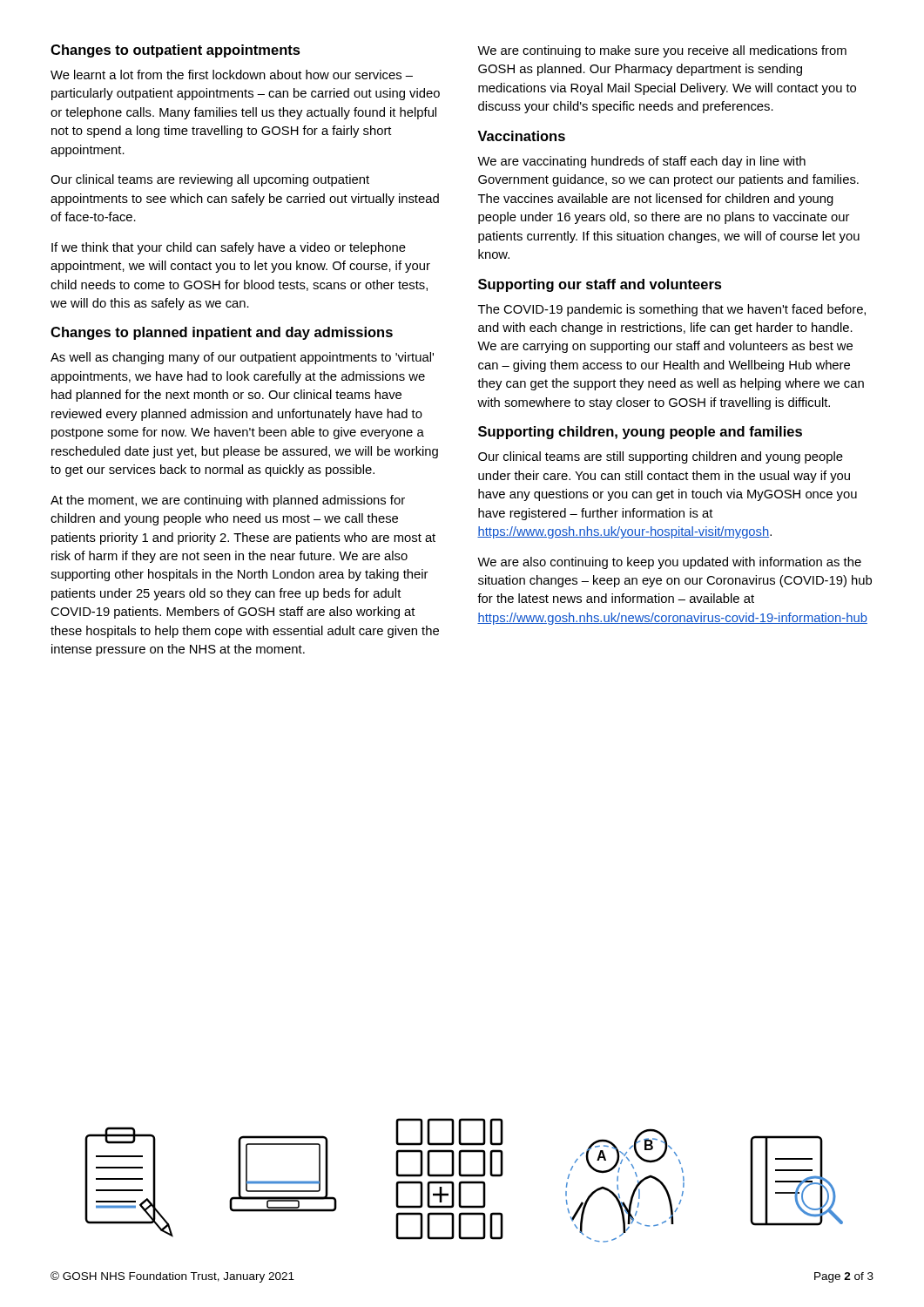Find the block on this page that starts "At the moment, we are continuing"
Screen dimensions: 1307x924
pos(245,575)
